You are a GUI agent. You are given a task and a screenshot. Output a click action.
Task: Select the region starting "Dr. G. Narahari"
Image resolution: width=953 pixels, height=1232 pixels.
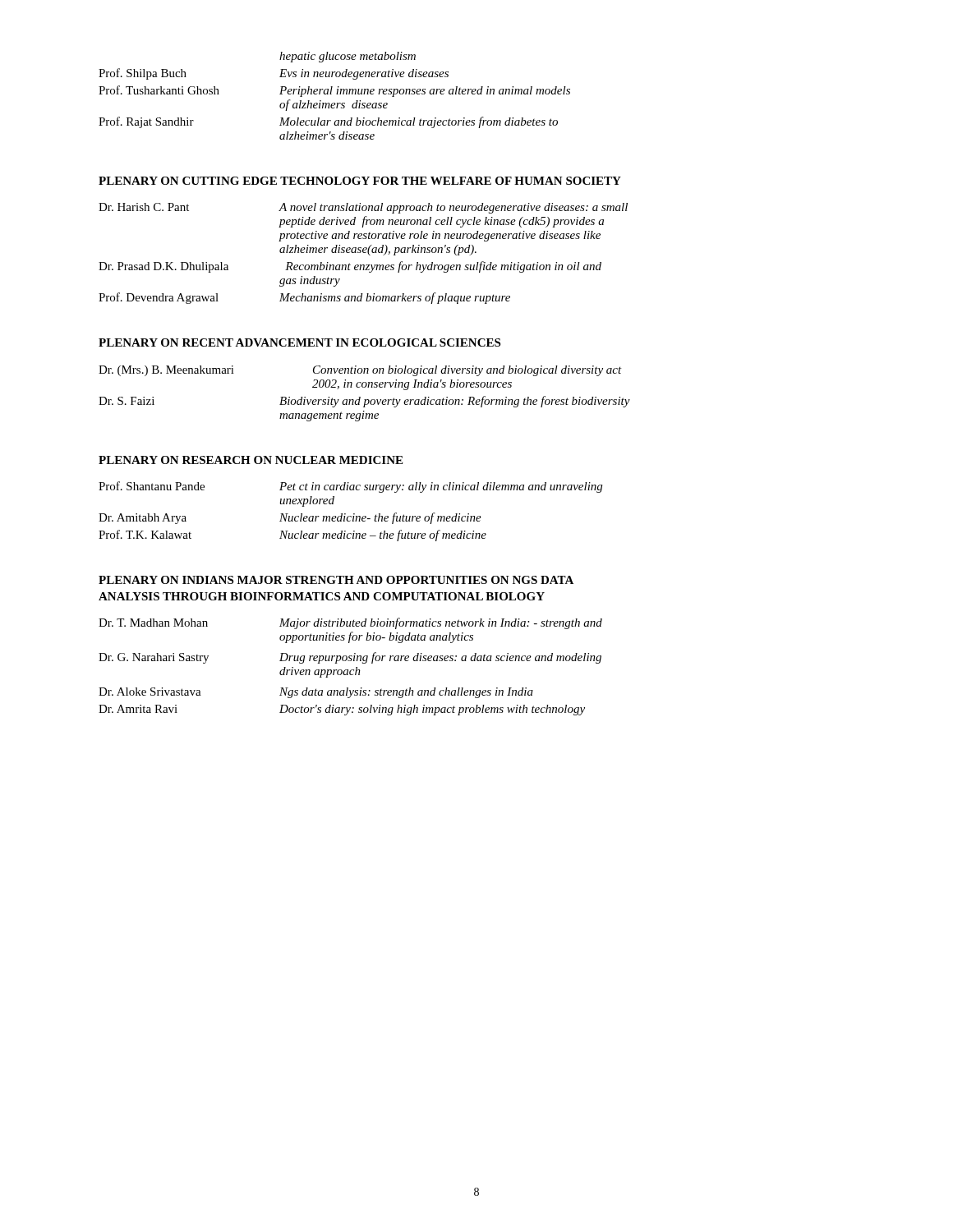click(485, 665)
